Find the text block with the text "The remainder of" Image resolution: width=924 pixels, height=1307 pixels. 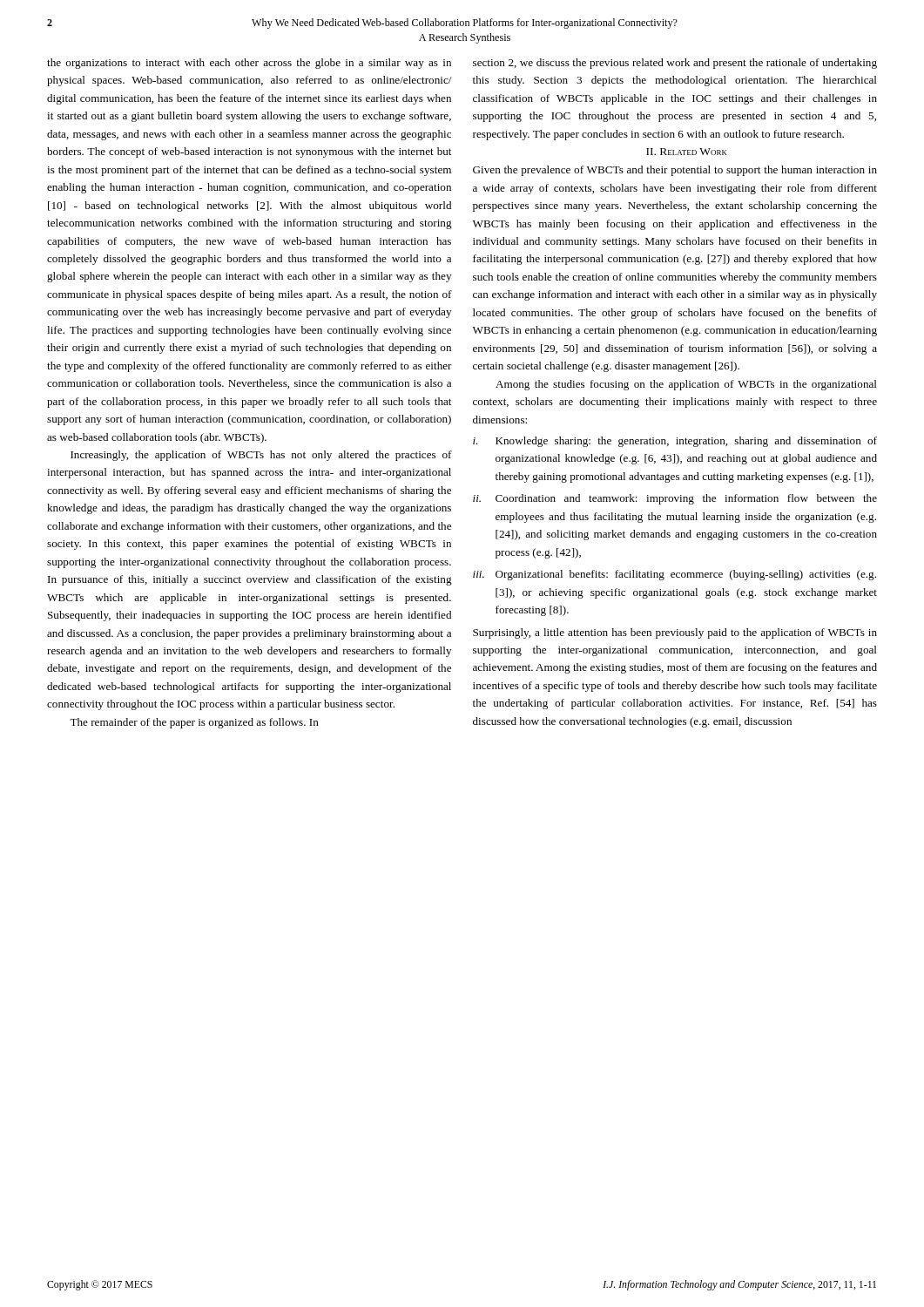point(249,722)
